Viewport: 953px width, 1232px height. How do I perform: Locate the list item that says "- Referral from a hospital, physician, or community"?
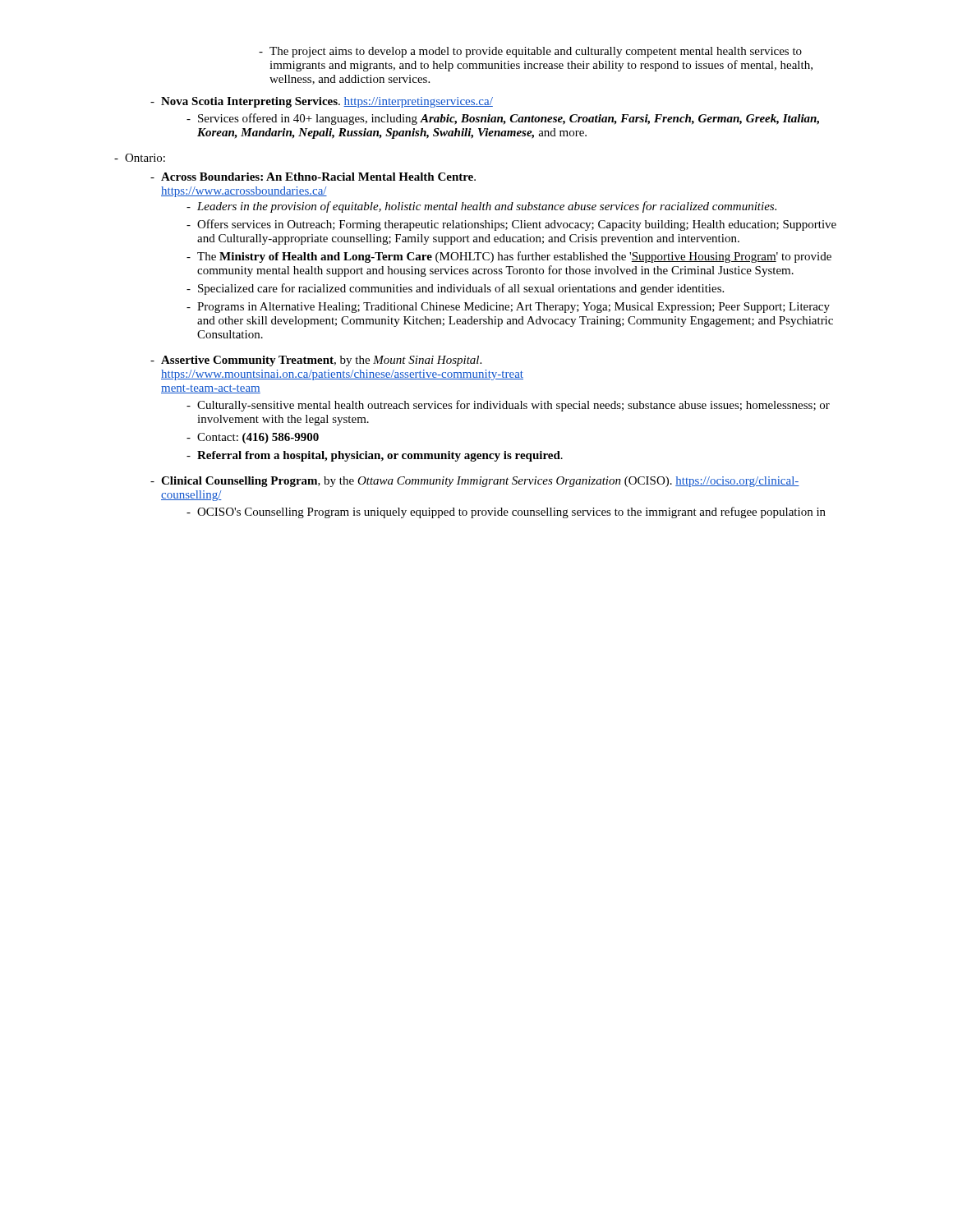tap(513, 455)
